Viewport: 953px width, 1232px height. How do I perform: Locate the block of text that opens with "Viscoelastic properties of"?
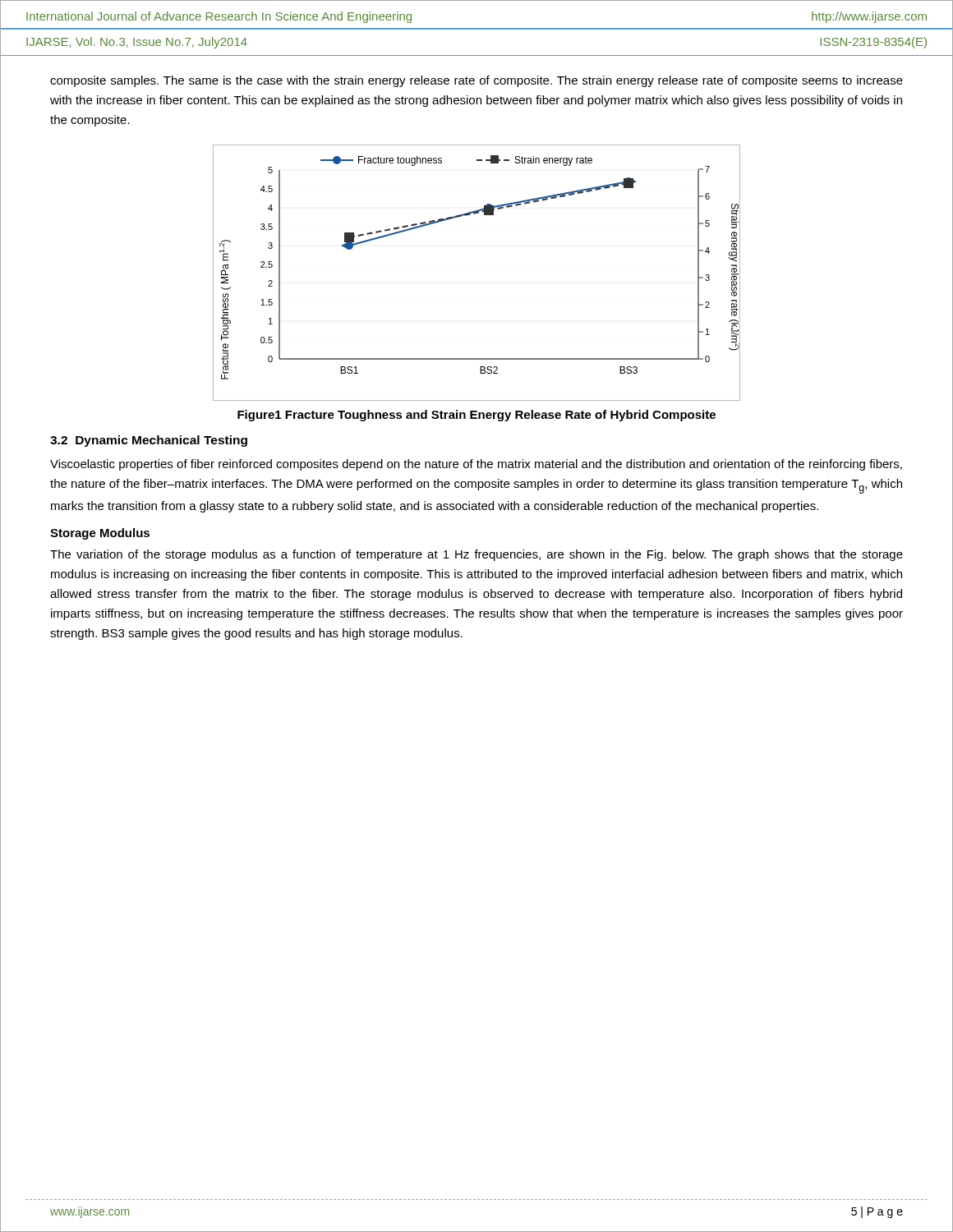coord(476,485)
